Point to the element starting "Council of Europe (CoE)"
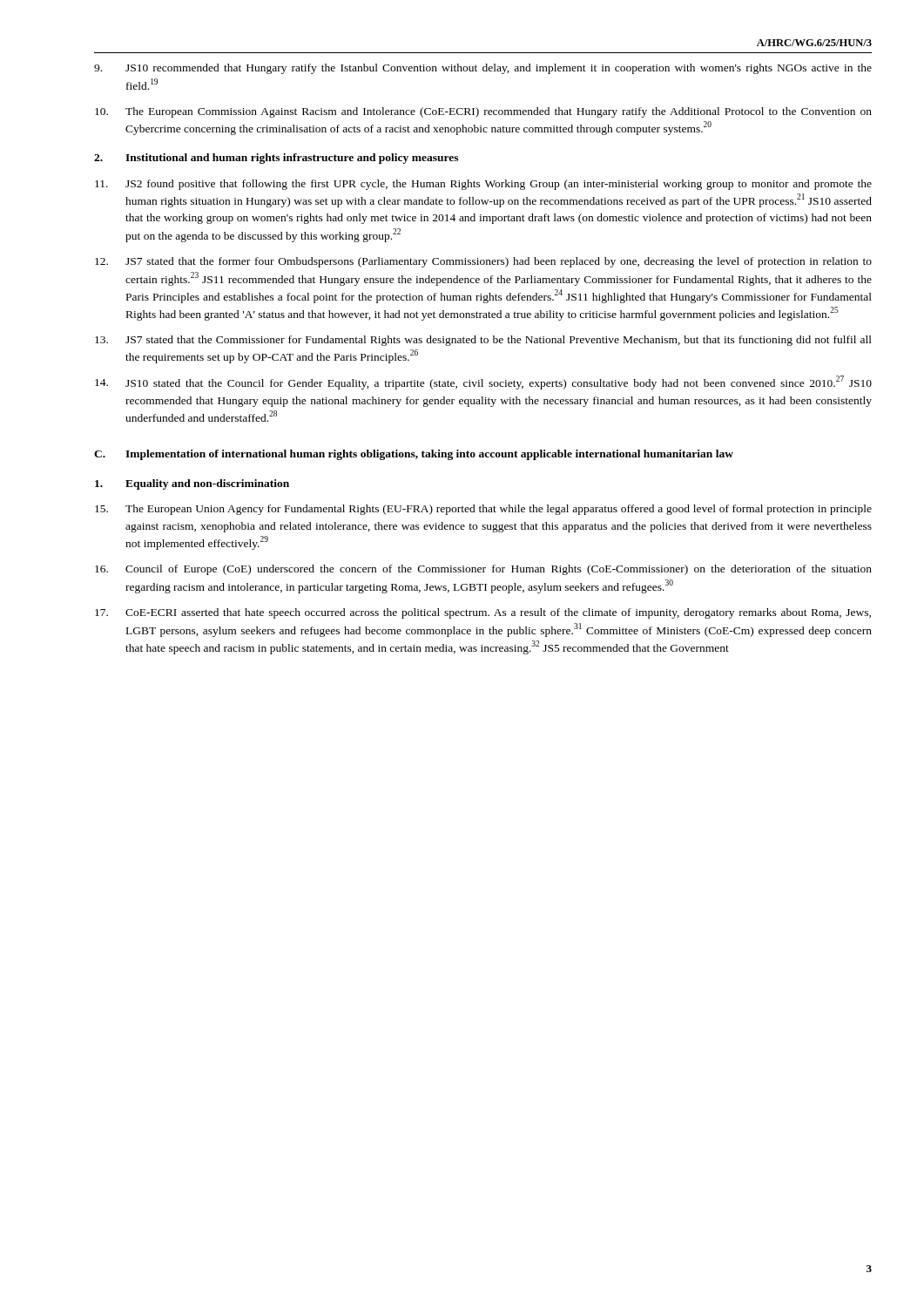Image resolution: width=924 pixels, height=1307 pixels. point(483,578)
